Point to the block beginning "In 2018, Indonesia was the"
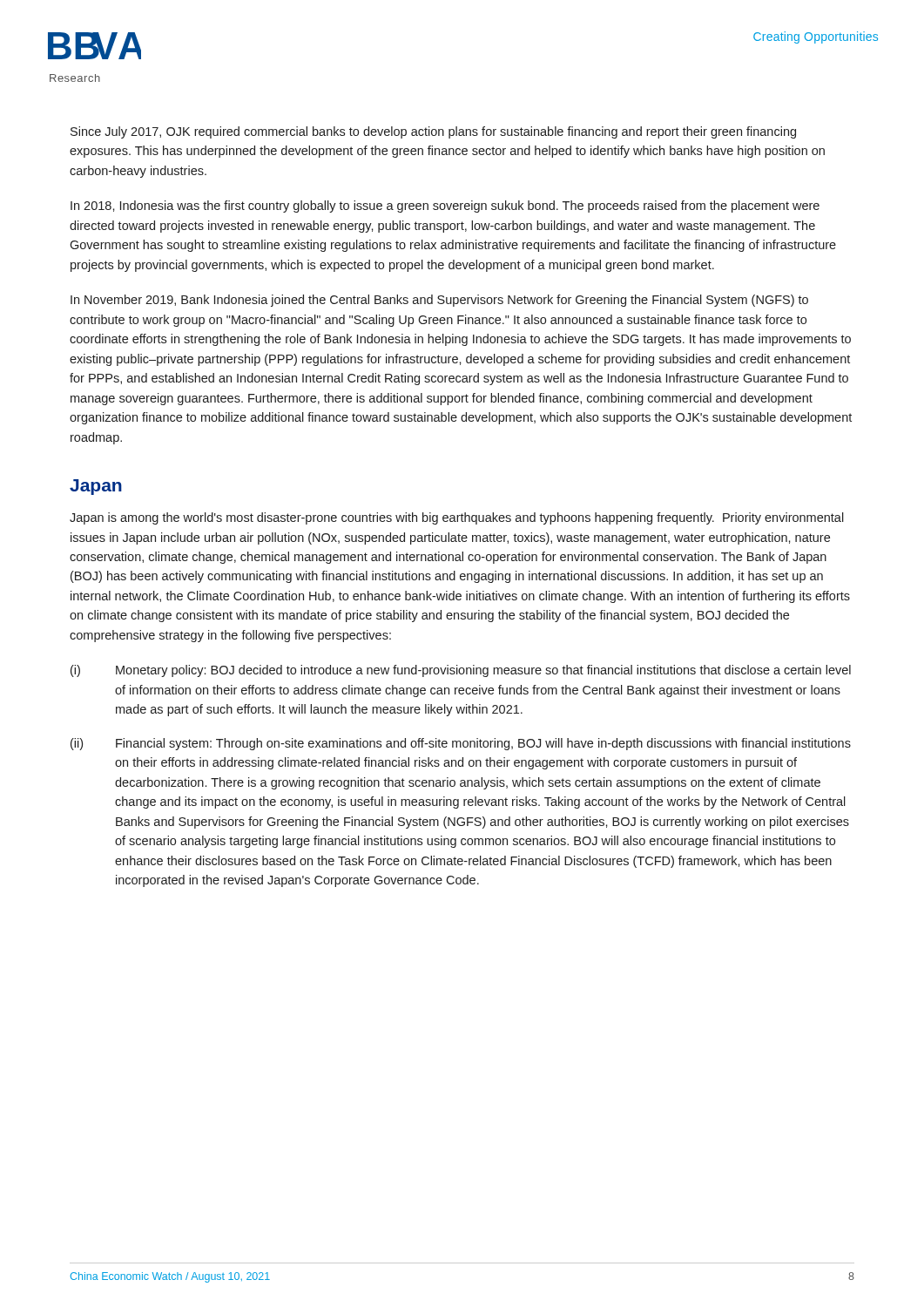 [453, 235]
